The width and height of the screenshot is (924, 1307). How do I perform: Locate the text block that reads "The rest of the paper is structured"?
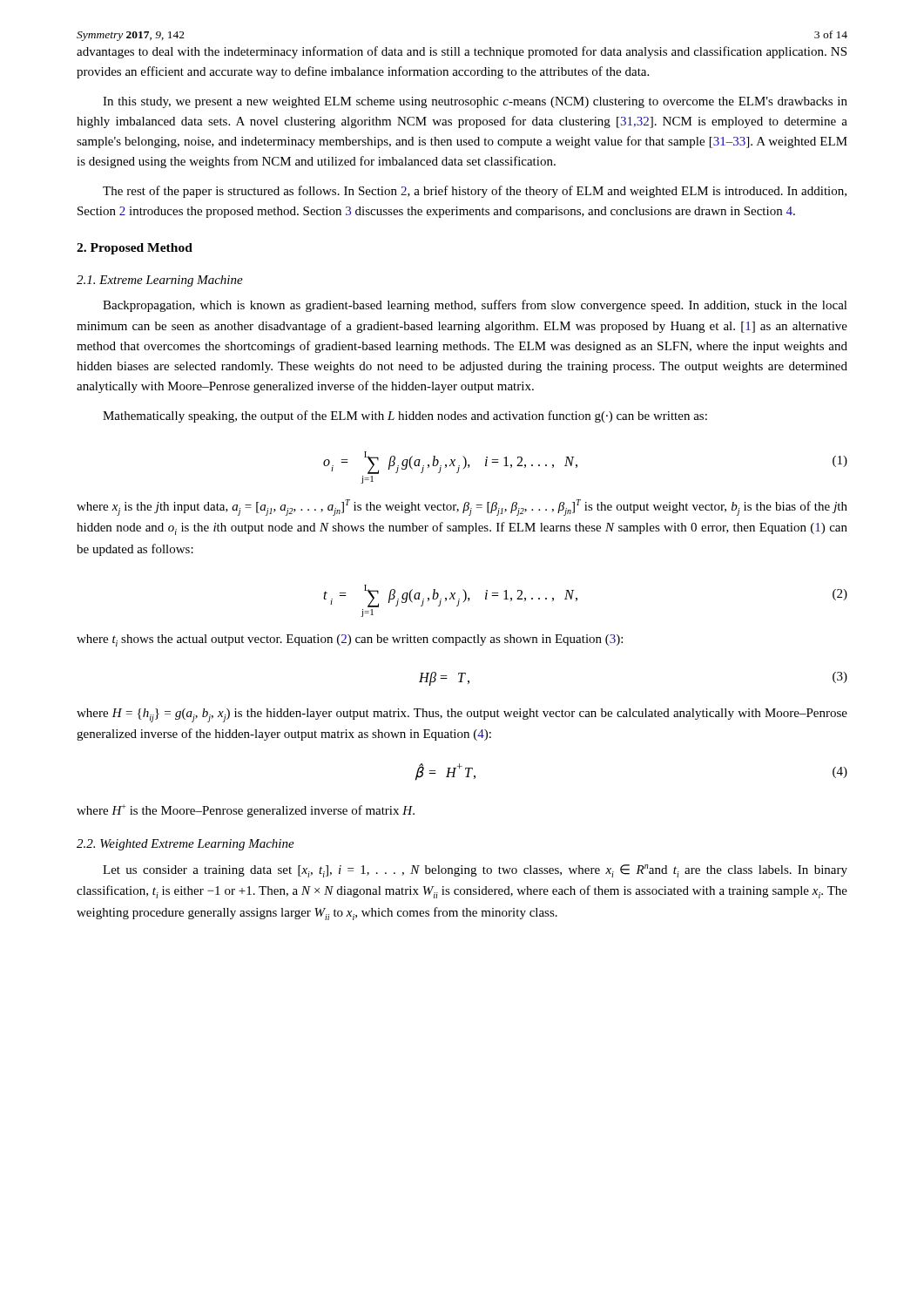point(462,201)
